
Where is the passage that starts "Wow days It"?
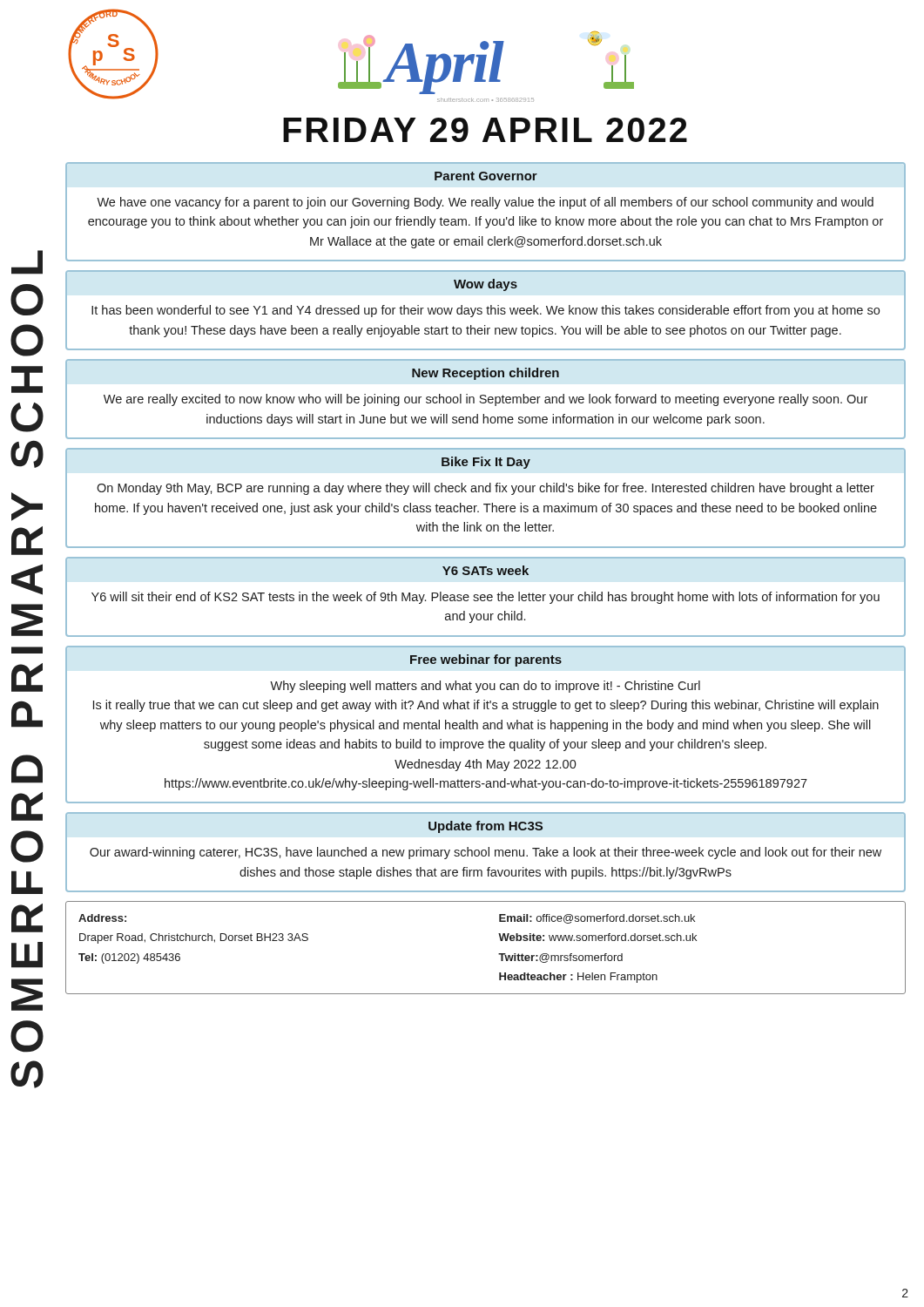pos(486,306)
